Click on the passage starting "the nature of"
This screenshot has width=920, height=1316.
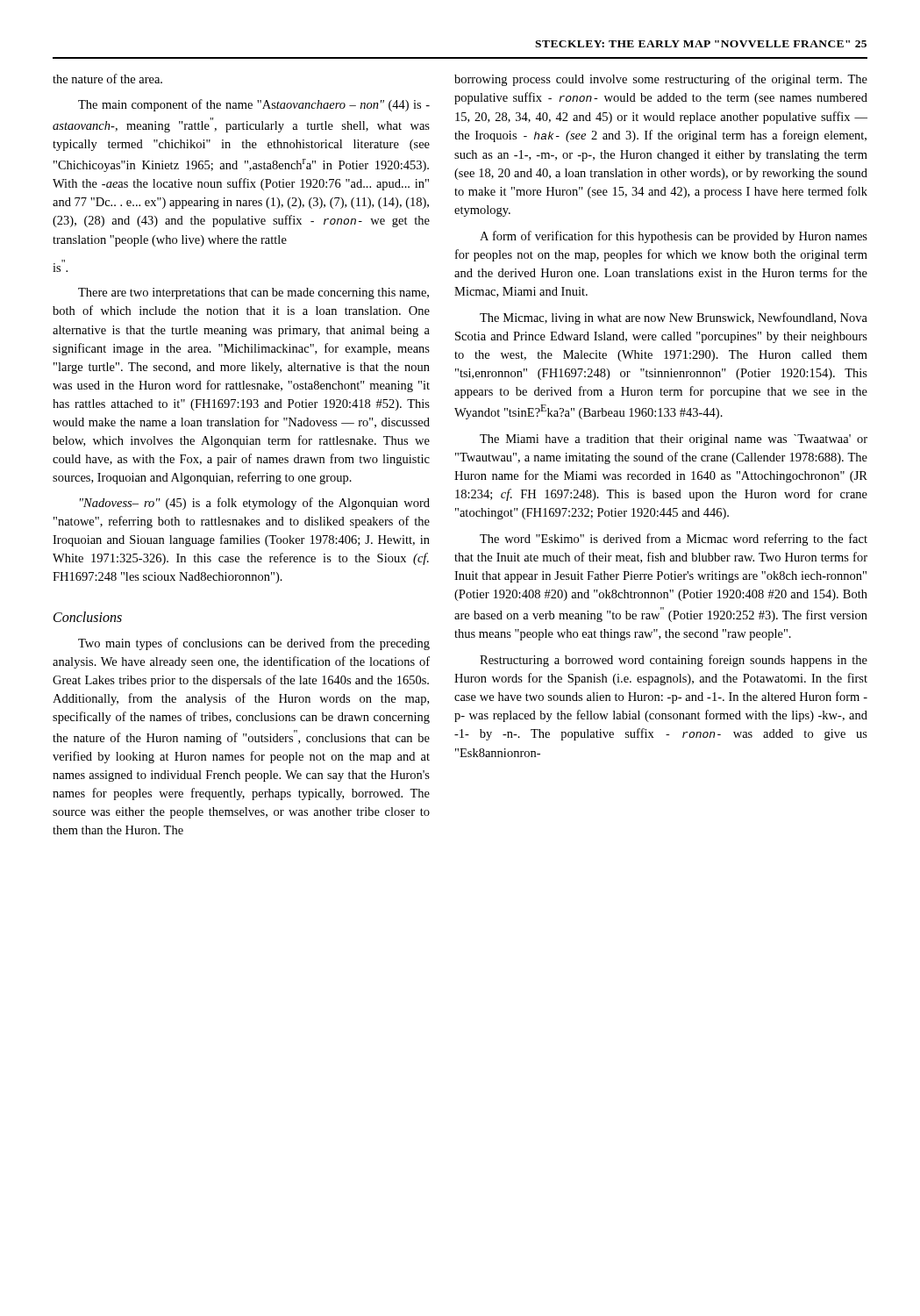[241, 328]
